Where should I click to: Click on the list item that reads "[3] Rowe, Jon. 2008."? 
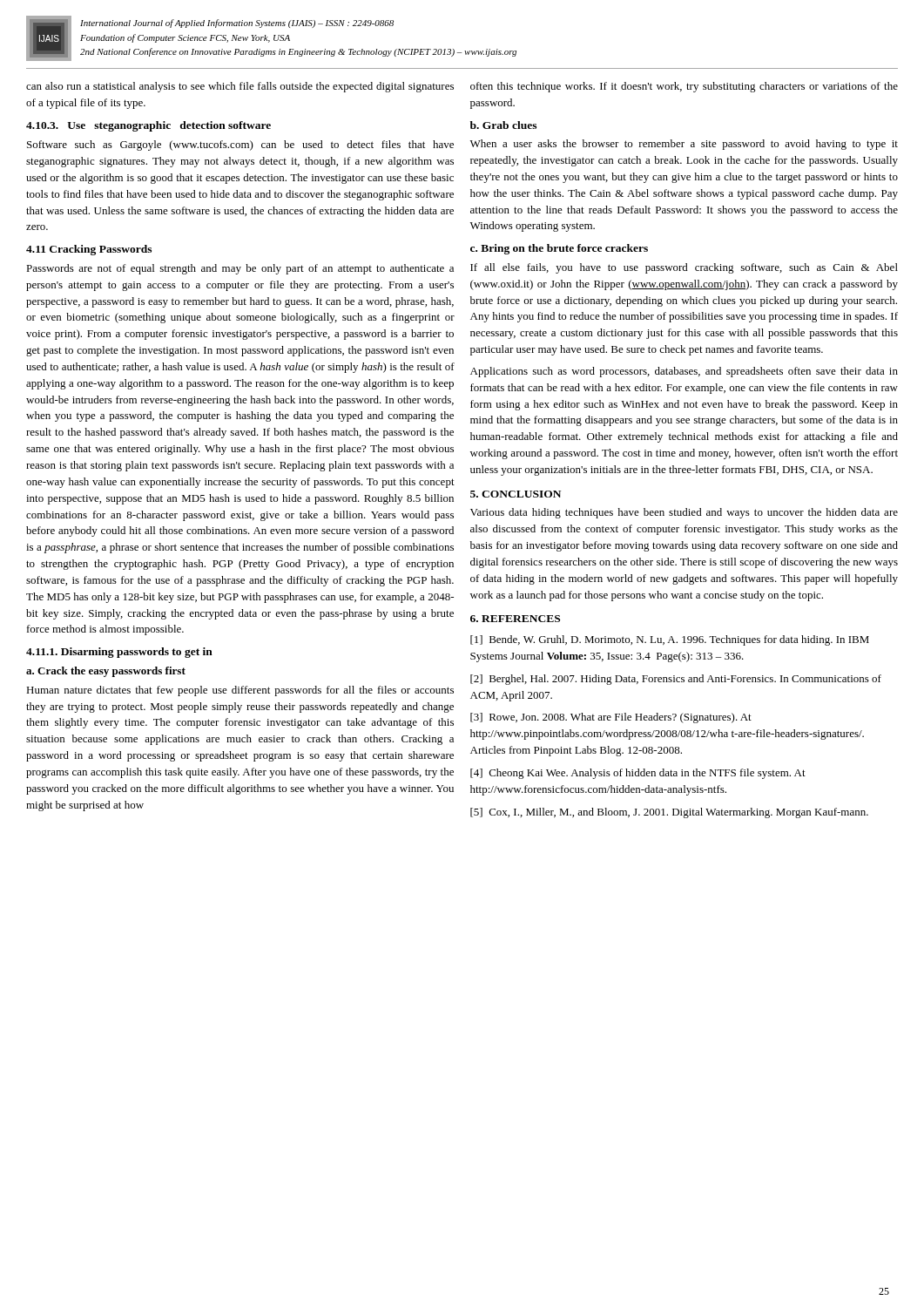coord(684,734)
